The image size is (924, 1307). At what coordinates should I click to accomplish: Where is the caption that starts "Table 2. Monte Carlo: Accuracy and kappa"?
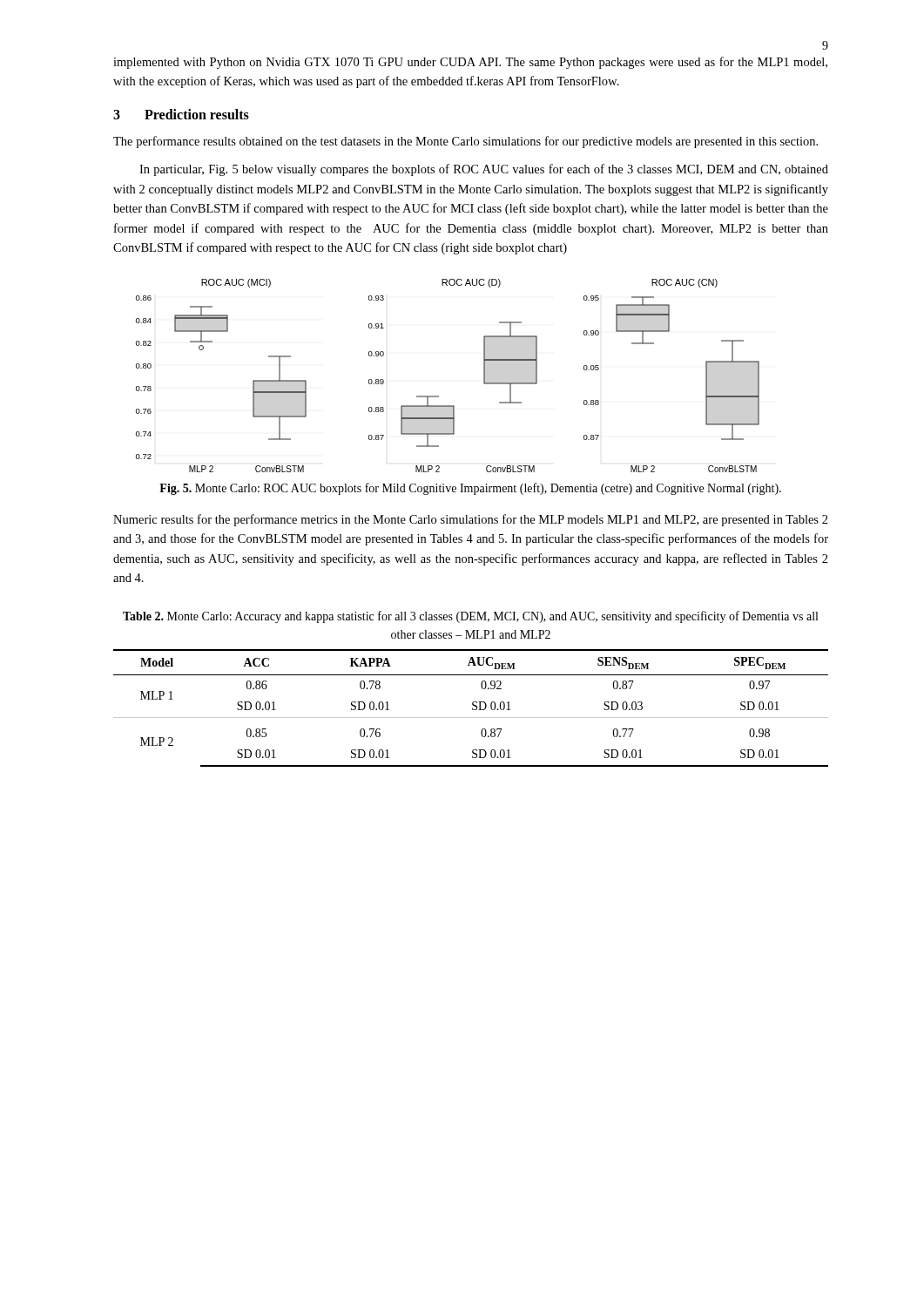point(471,625)
